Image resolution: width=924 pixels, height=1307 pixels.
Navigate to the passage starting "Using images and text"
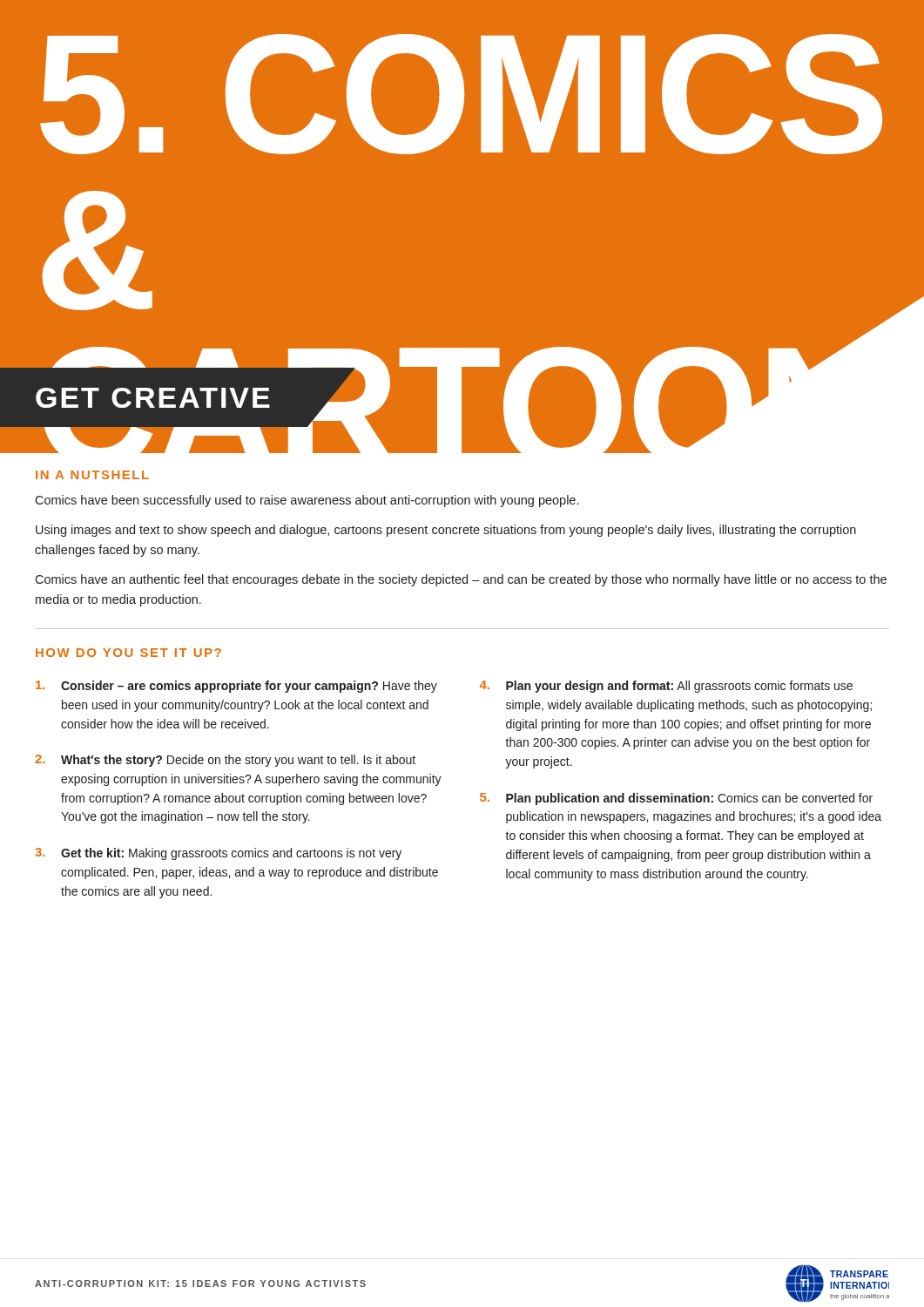click(446, 540)
